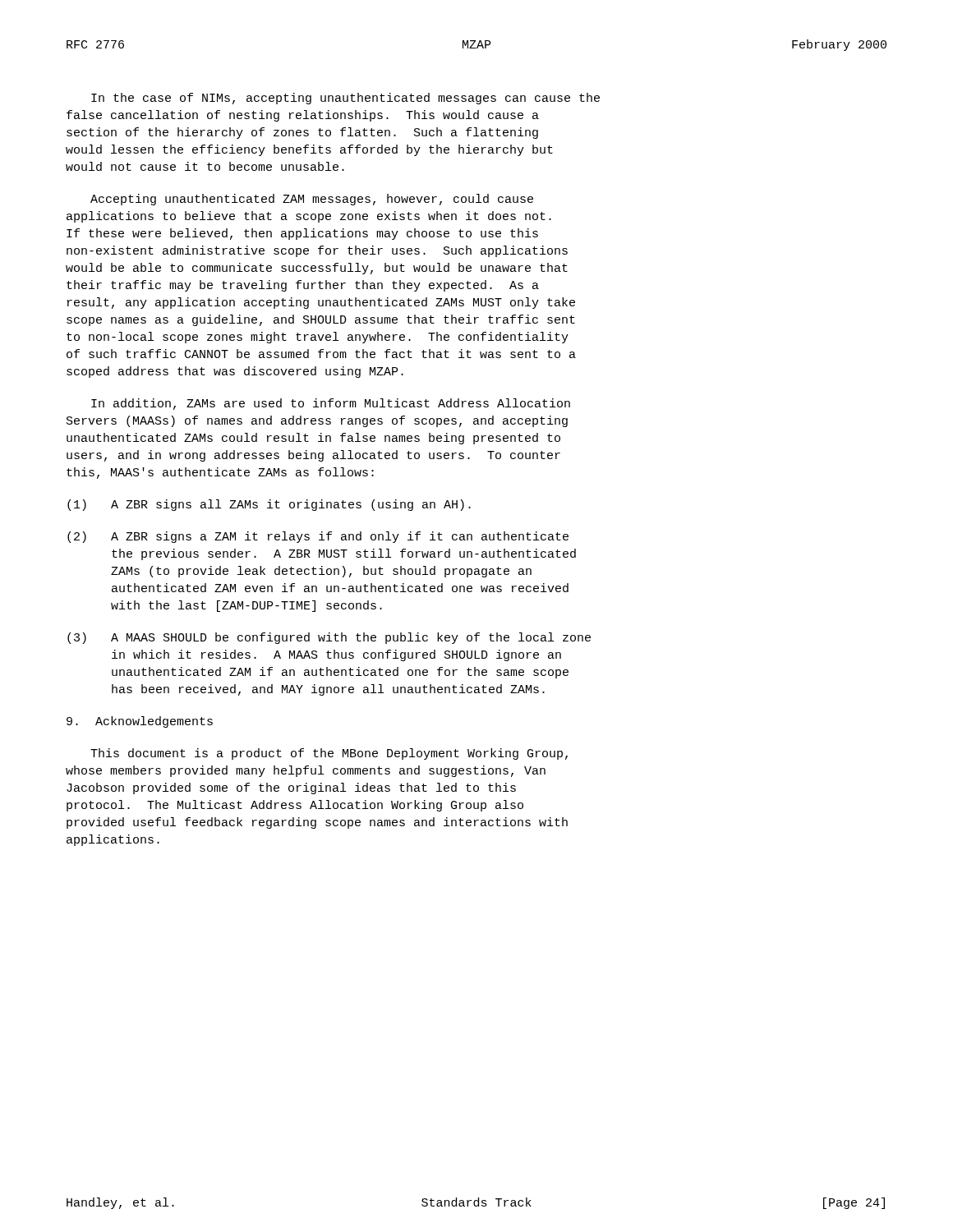Click on the text block with the text "In addition, ZAMs are used to inform Multicast"
Screen dimensions: 1232x953
[318, 439]
